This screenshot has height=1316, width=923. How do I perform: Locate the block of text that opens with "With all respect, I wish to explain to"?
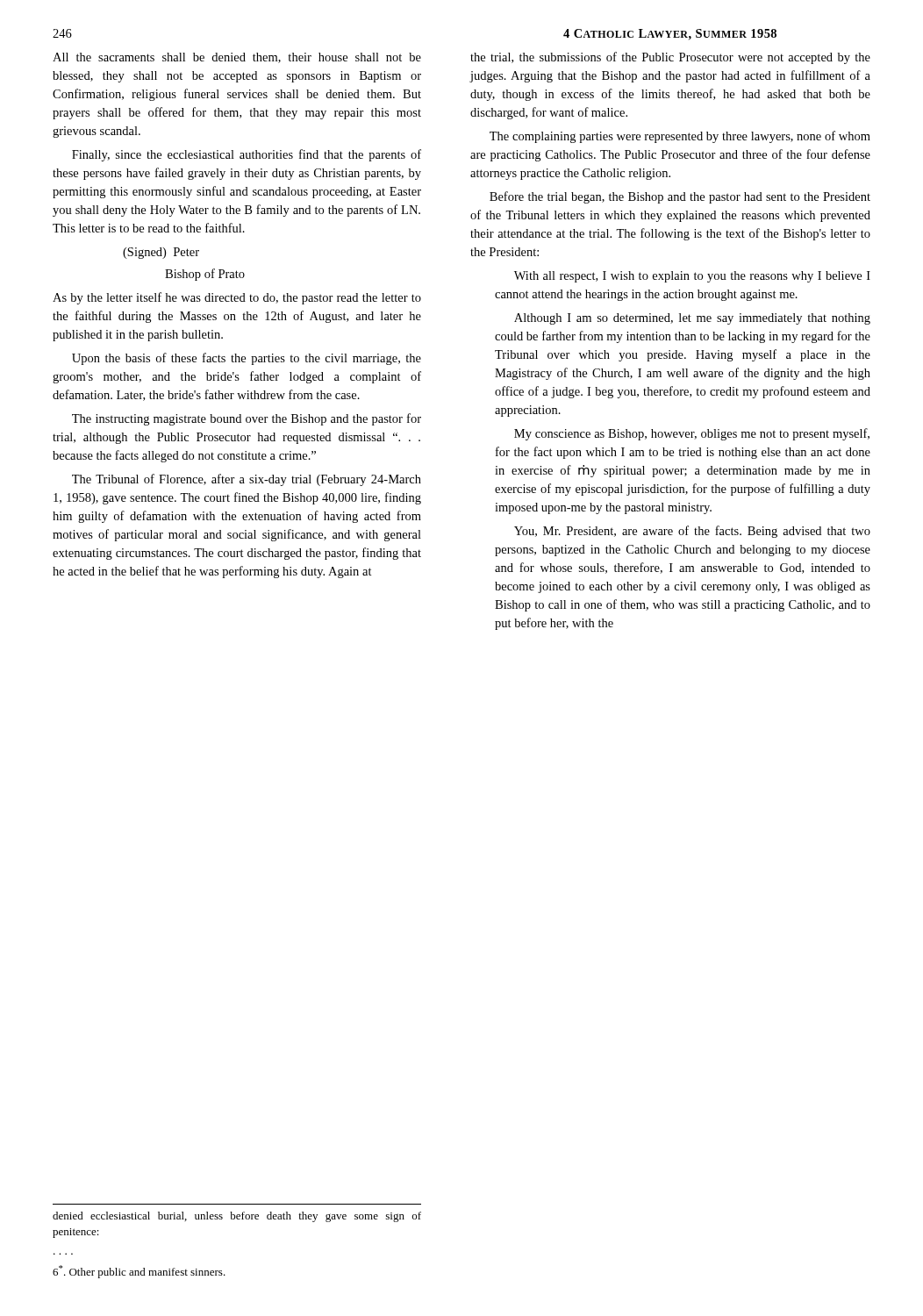coord(683,285)
